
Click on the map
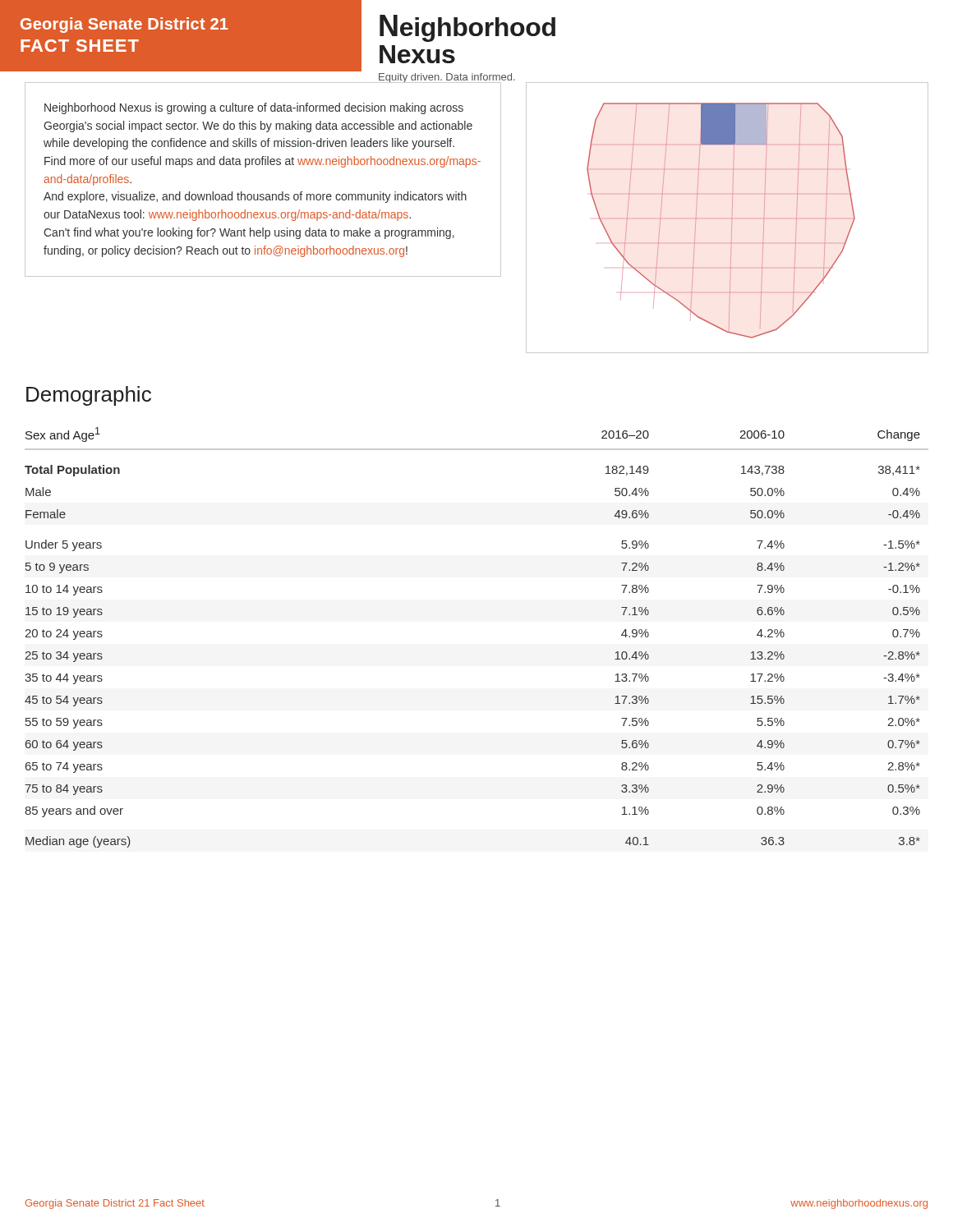click(727, 218)
